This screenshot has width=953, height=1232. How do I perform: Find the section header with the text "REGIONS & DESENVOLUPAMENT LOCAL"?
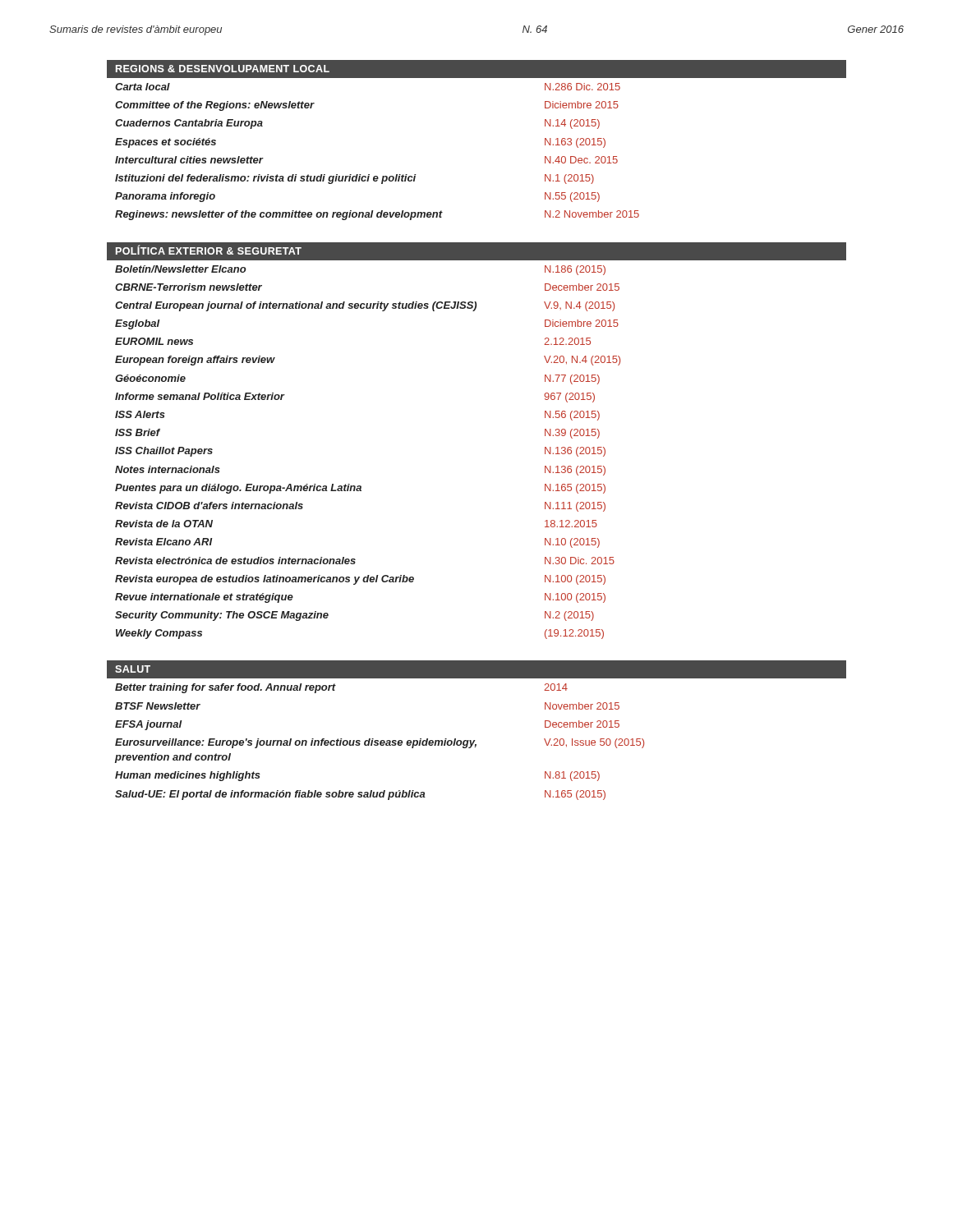[x=222, y=69]
